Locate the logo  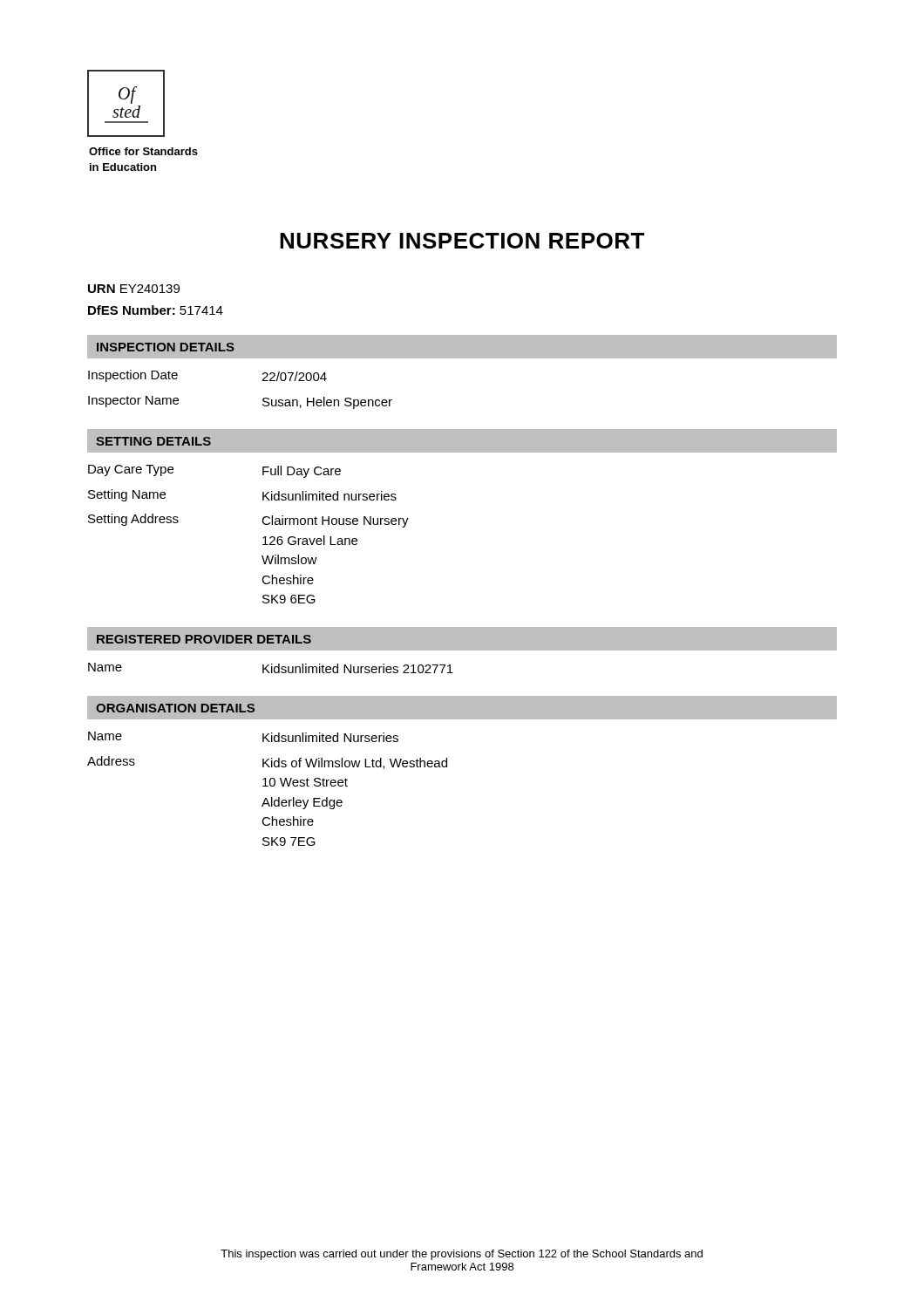pos(462,105)
